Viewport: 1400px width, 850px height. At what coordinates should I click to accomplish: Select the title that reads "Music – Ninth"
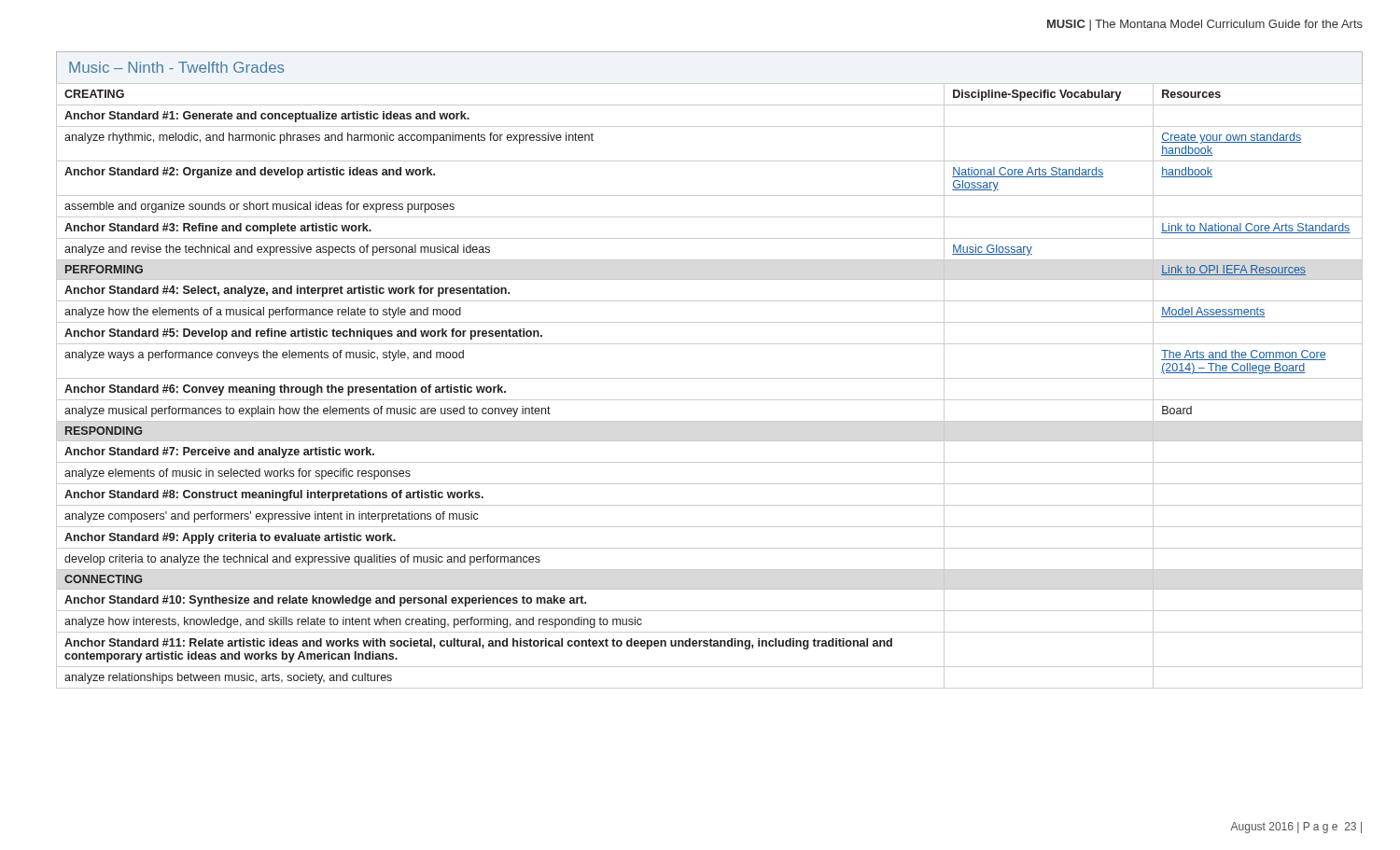coord(176,68)
